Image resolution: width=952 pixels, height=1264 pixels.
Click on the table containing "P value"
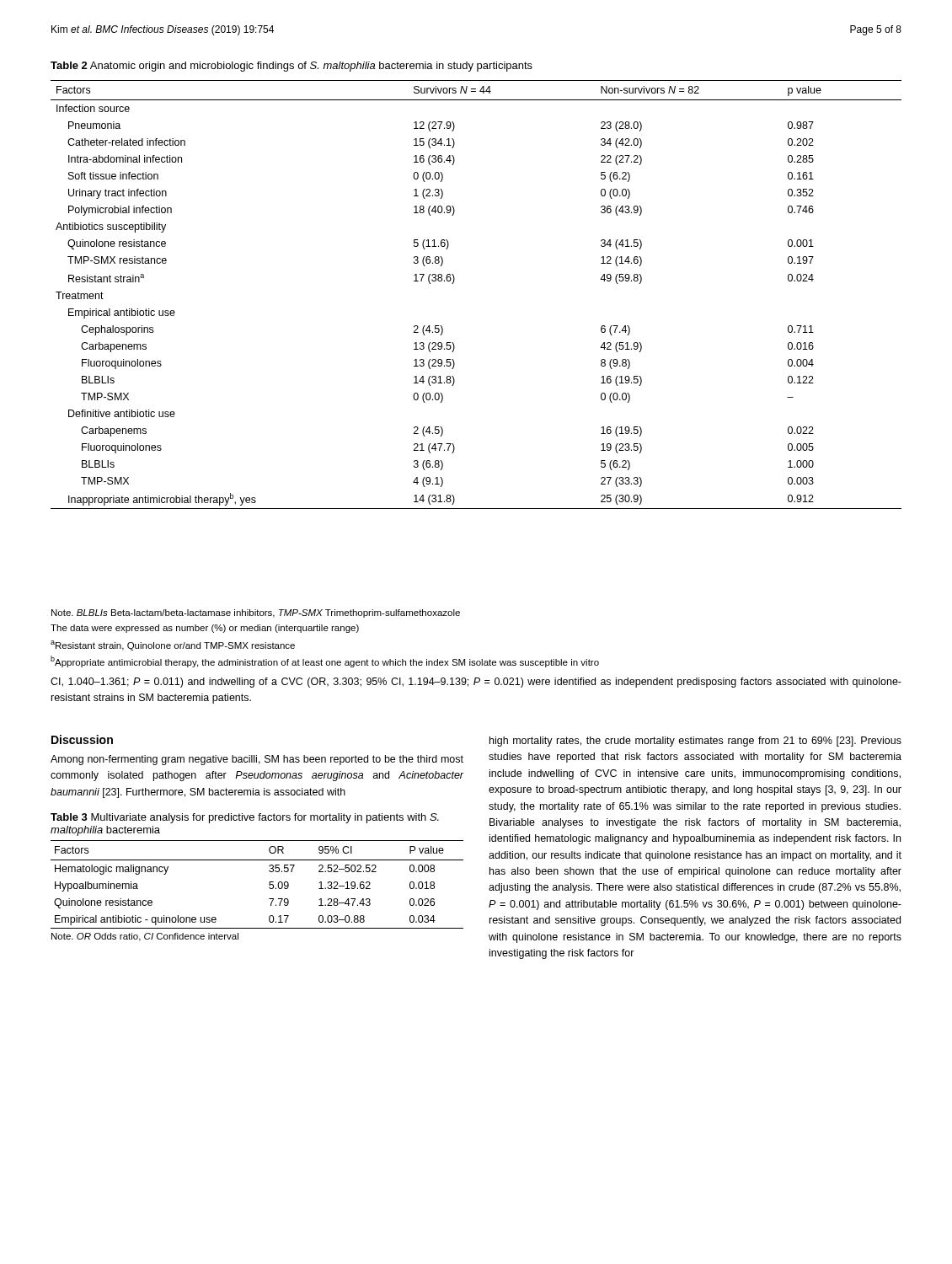(257, 891)
